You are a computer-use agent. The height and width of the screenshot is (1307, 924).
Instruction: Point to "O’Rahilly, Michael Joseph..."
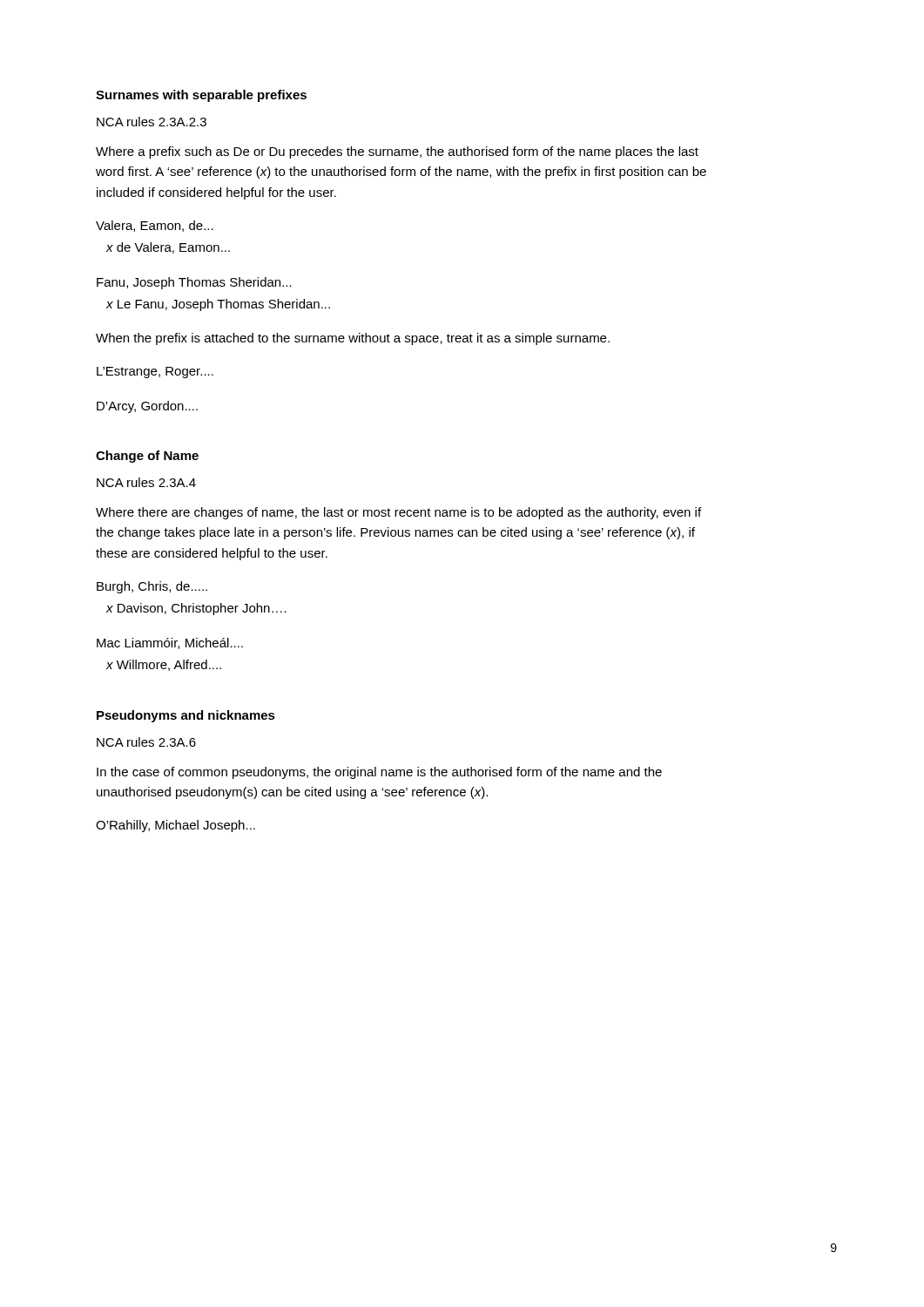pyautogui.click(x=176, y=825)
